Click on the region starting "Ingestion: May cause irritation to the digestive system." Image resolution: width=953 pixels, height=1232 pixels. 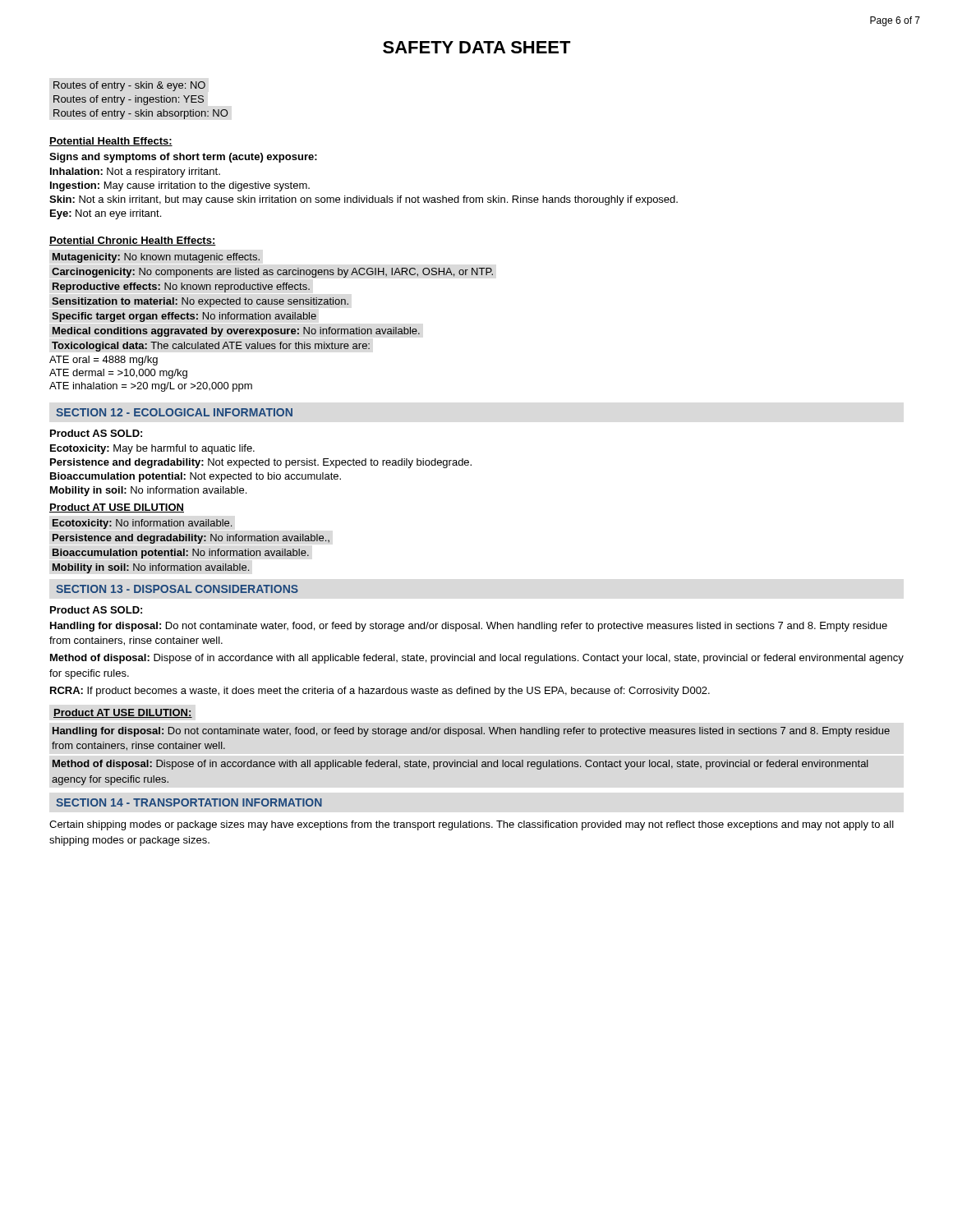pos(180,185)
